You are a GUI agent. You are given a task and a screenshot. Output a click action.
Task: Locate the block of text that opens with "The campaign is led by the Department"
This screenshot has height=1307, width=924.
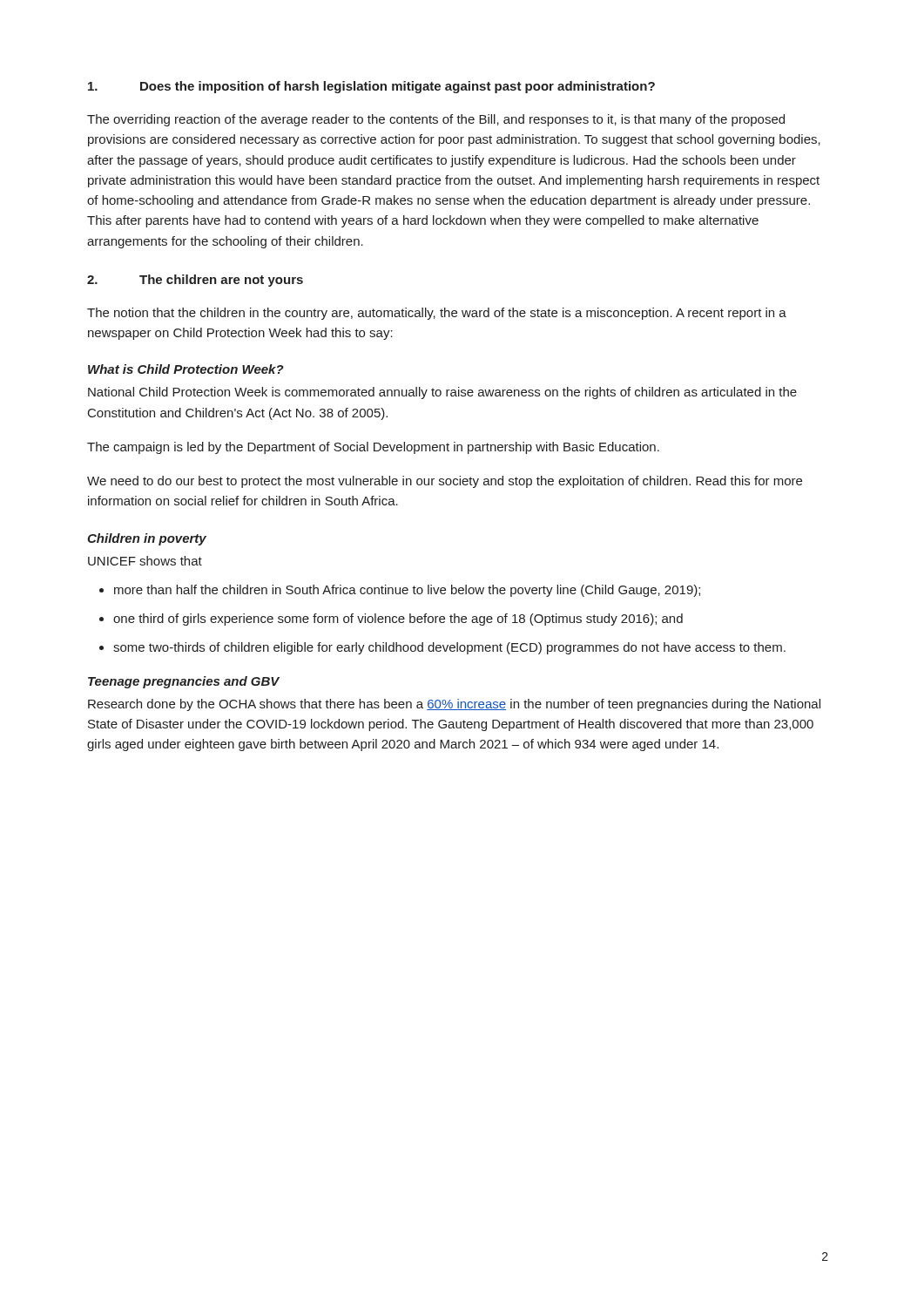(458, 446)
